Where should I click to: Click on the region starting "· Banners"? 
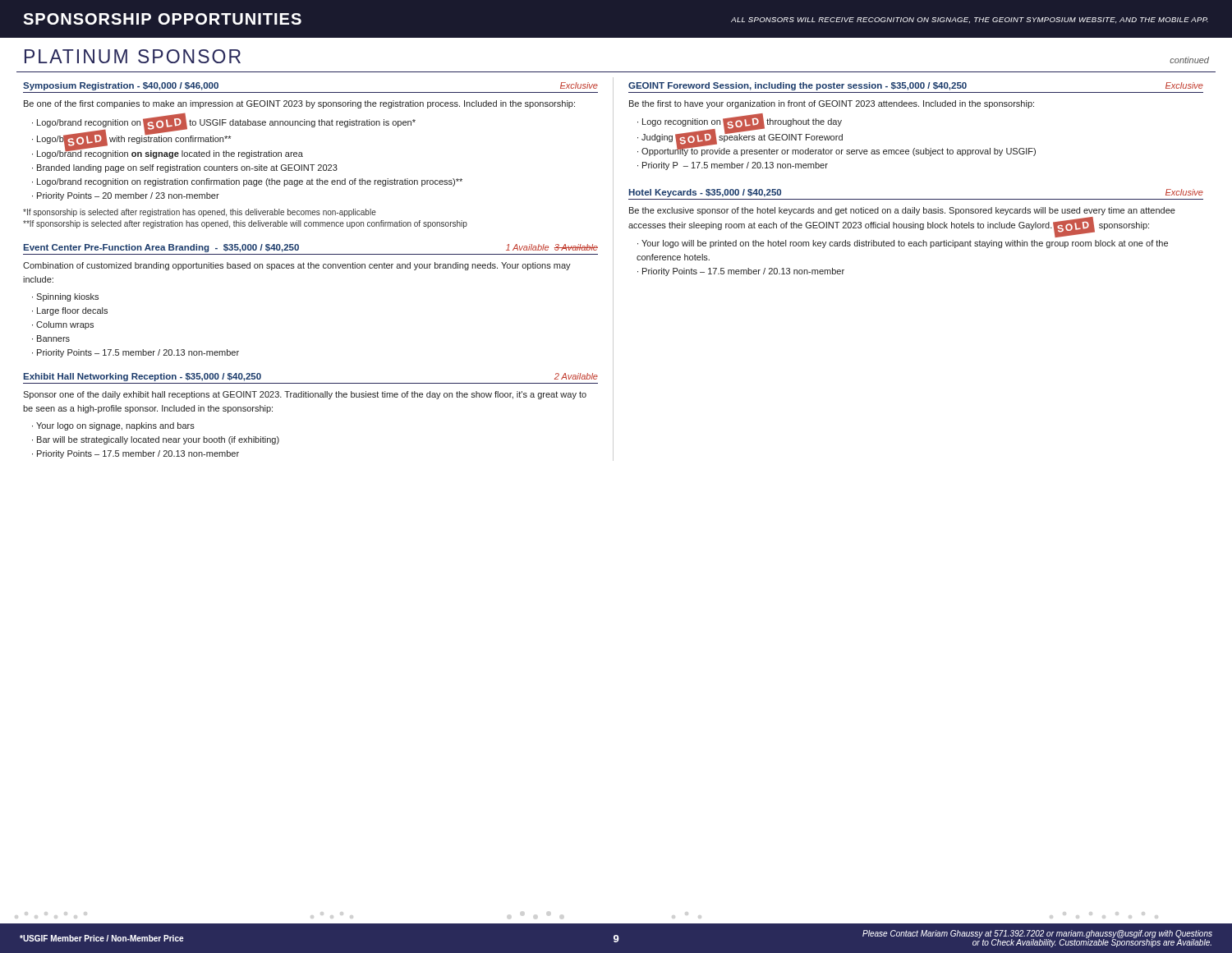click(x=51, y=338)
